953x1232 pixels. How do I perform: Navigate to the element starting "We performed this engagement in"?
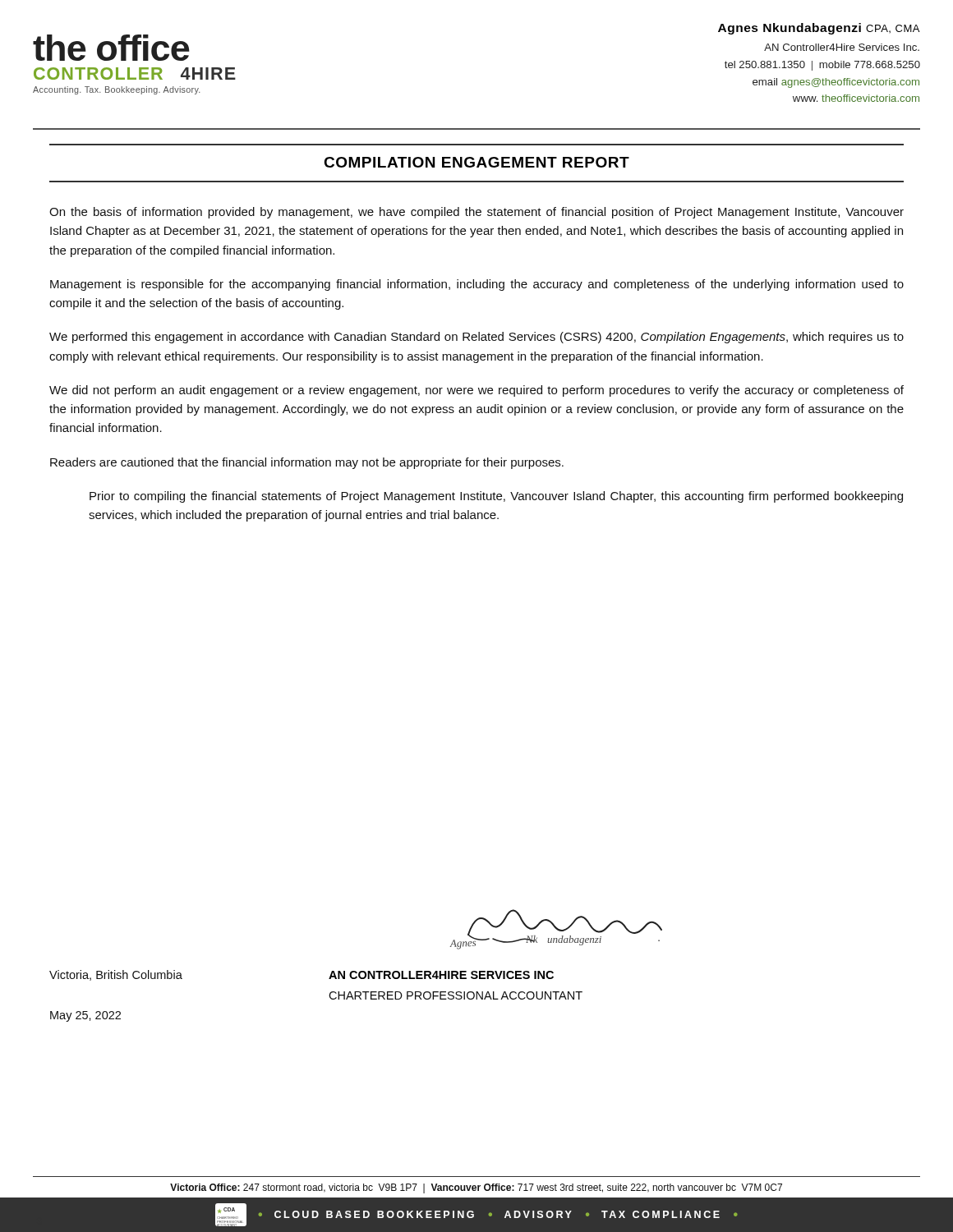click(476, 346)
